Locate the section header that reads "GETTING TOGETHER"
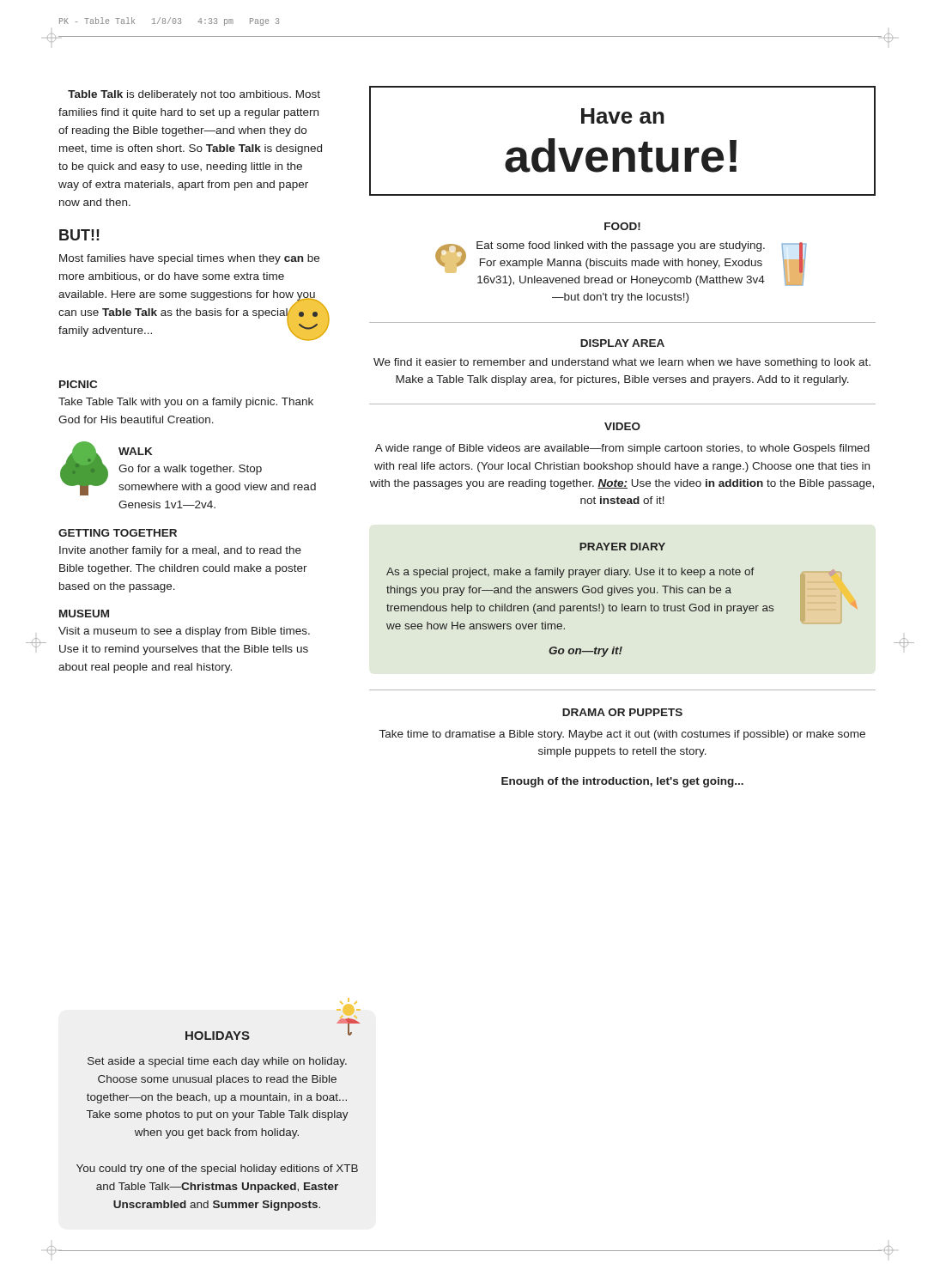 click(x=118, y=532)
